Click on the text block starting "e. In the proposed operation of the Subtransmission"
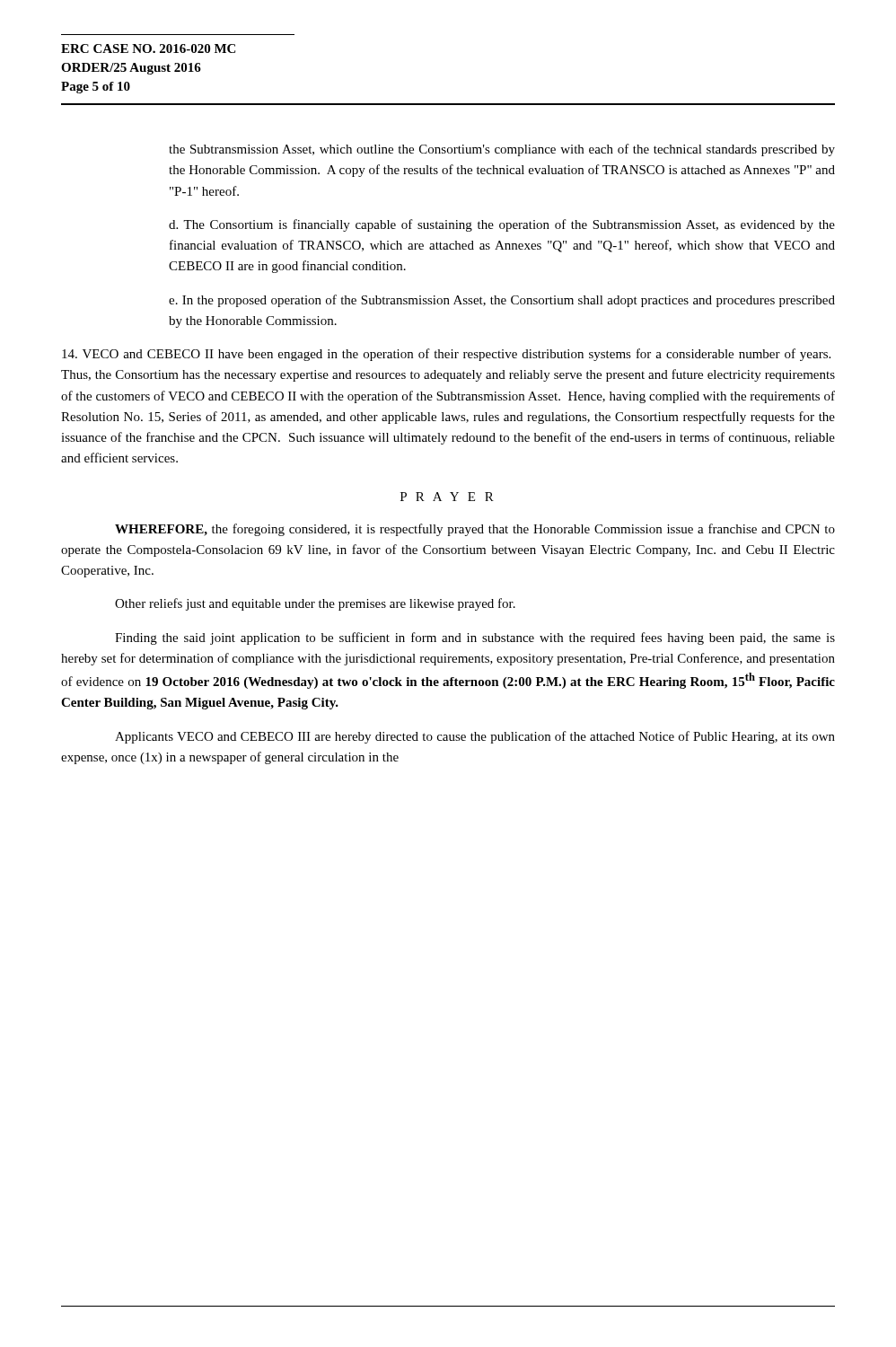 click(502, 310)
